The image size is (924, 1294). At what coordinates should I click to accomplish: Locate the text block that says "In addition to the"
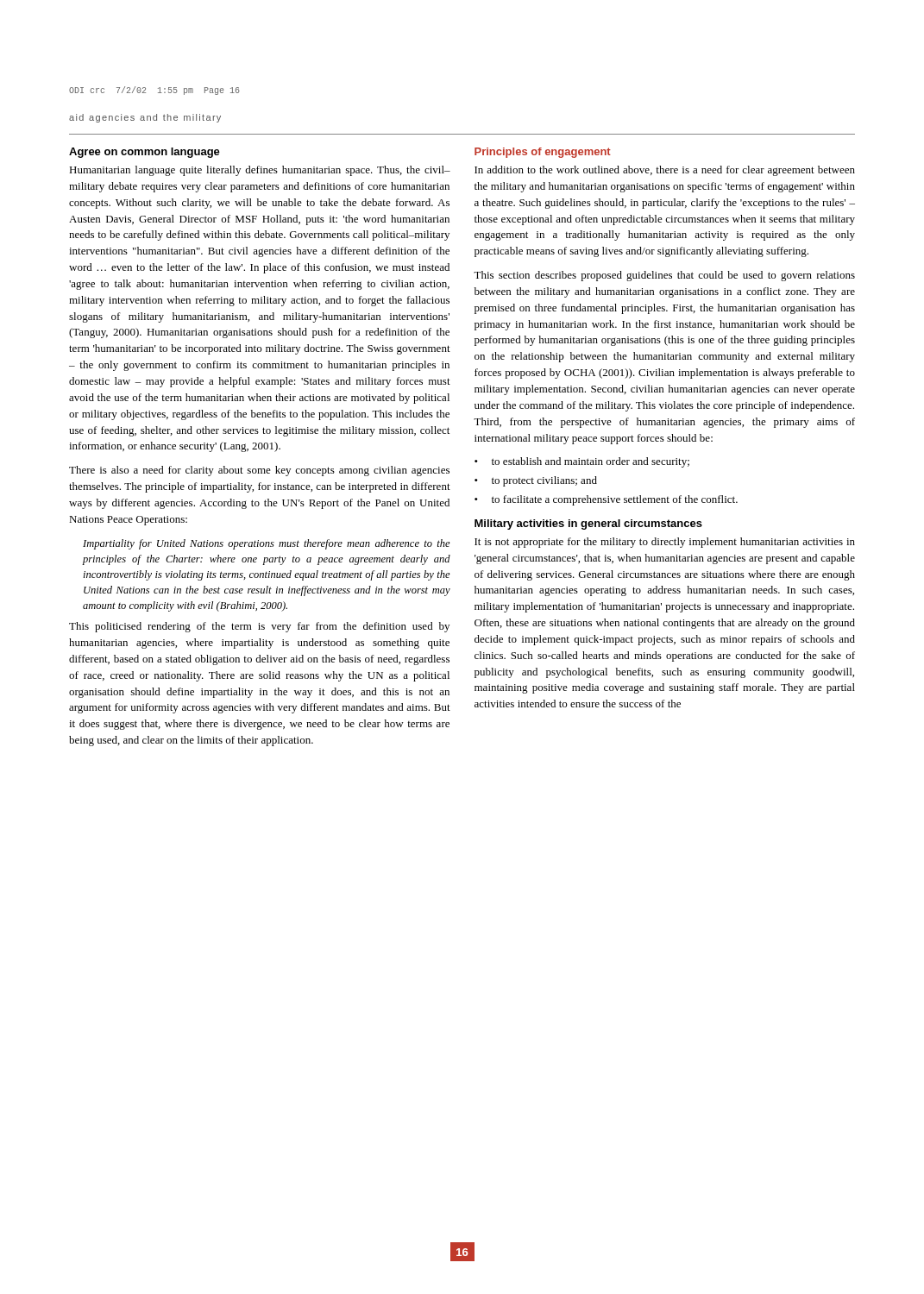[665, 211]
